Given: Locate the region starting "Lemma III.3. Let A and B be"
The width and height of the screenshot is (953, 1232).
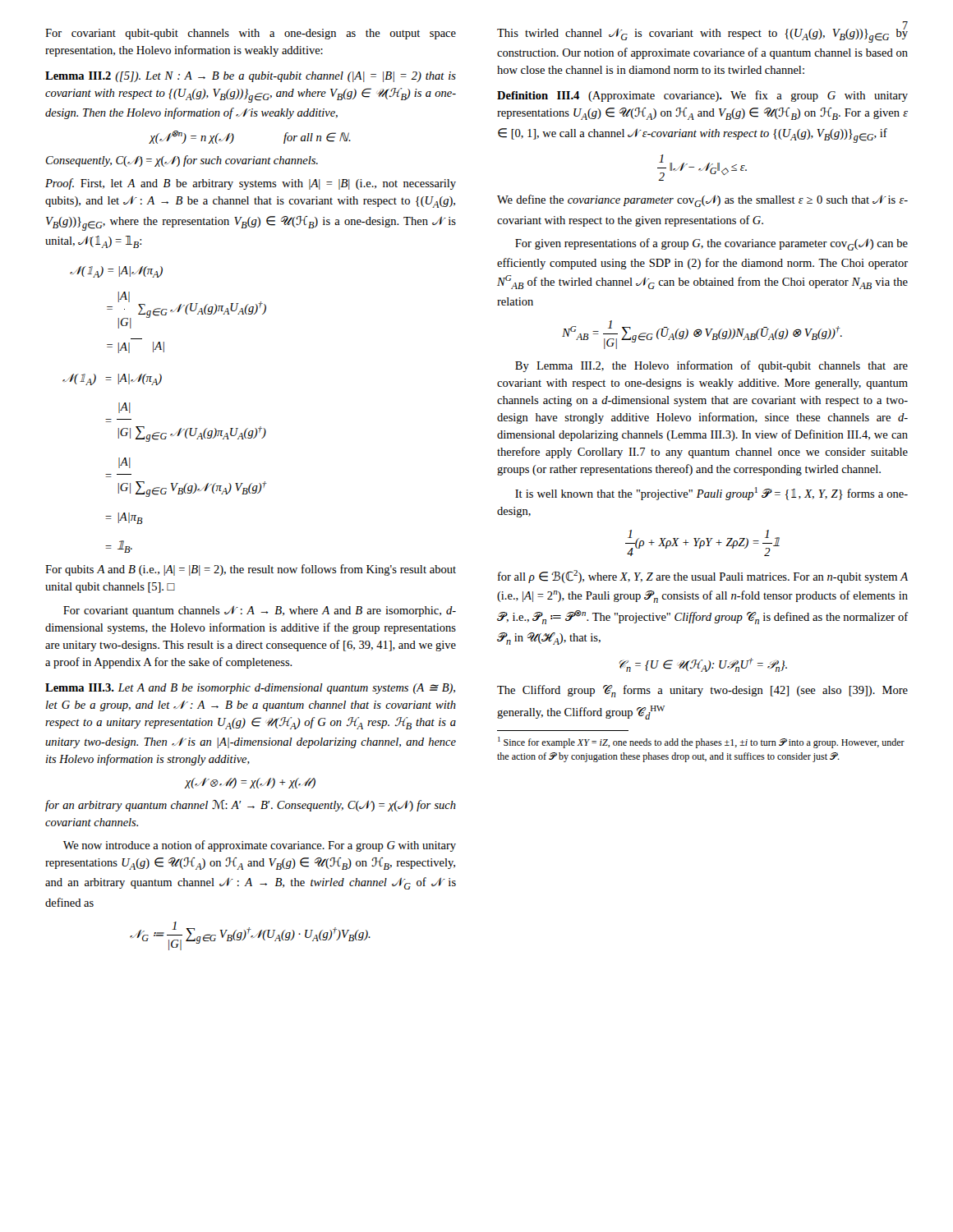Looking at the screenshot, I should (x=251, y=755).
